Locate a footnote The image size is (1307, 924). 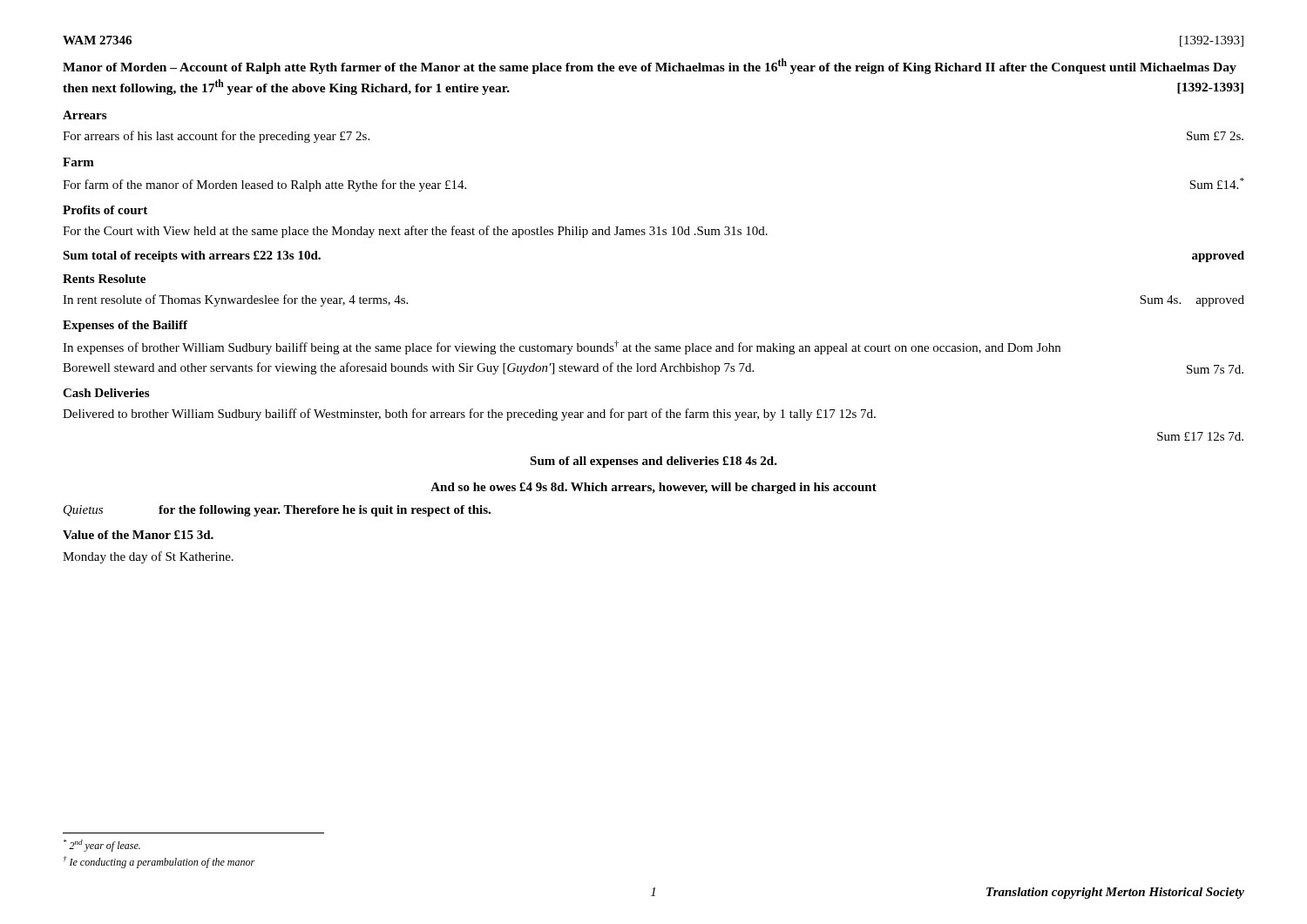point(159,853)
